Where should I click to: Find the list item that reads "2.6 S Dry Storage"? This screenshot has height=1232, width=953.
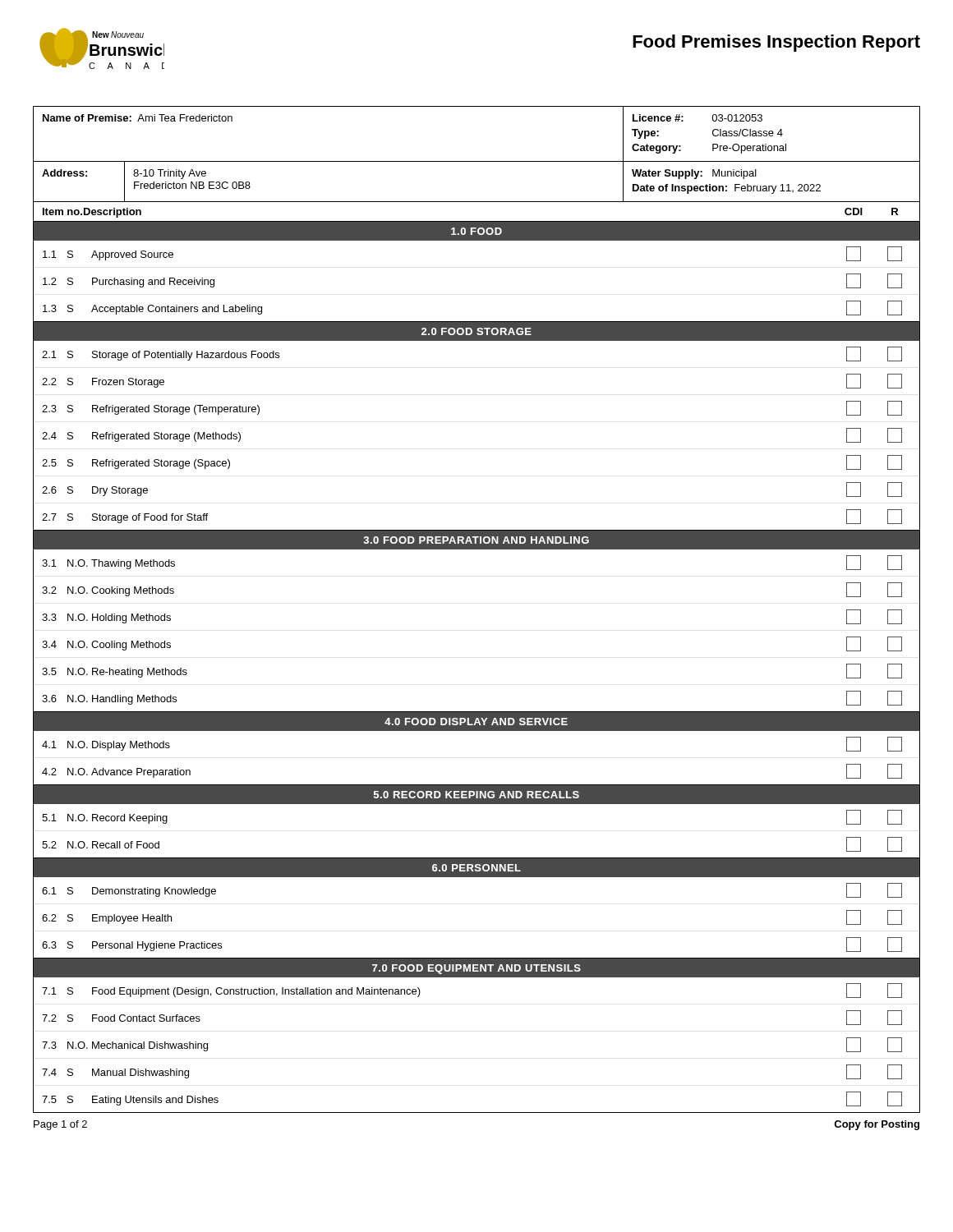pos(54,489)
